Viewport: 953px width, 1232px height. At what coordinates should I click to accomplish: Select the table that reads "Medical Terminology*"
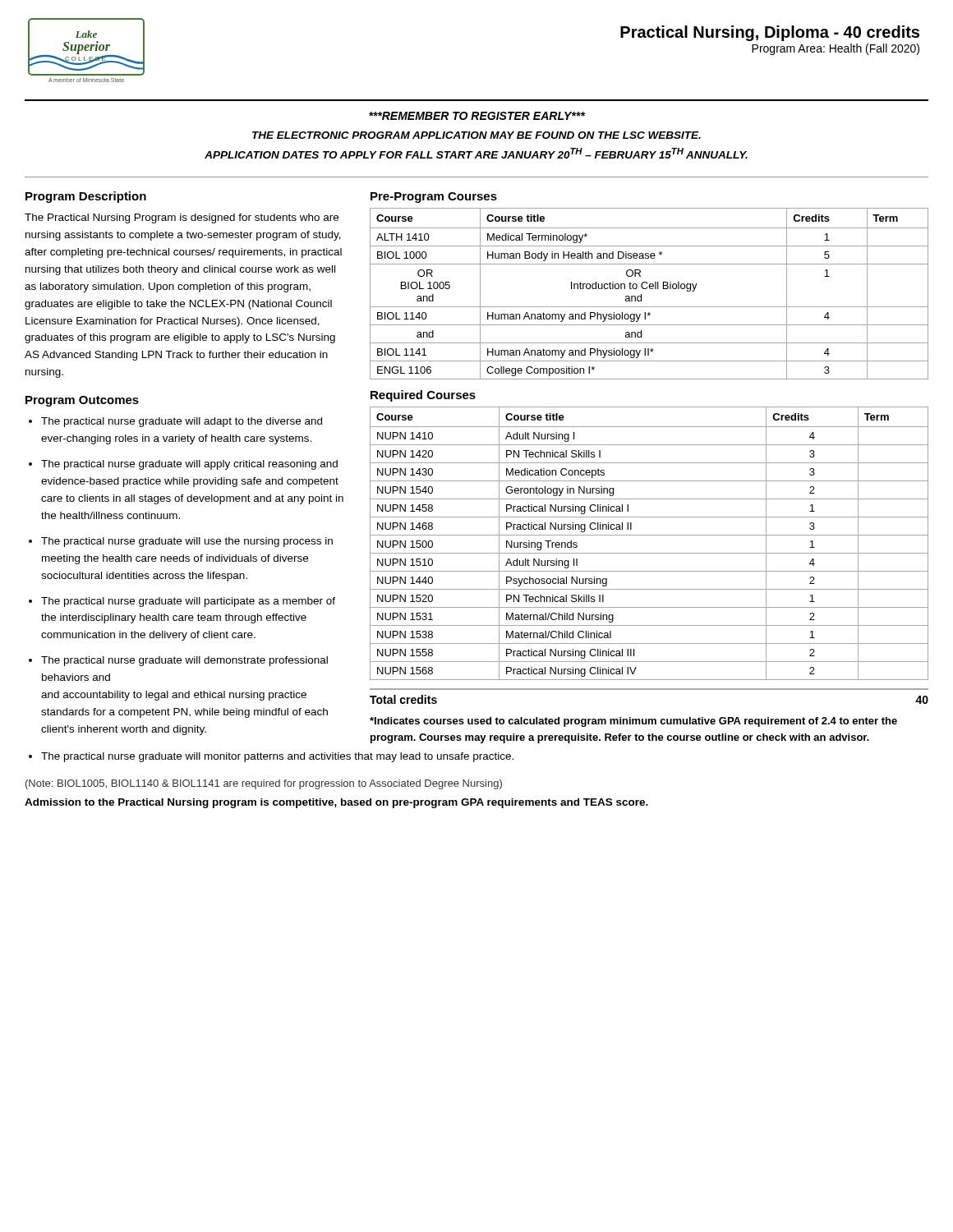[x=649, y=294]
